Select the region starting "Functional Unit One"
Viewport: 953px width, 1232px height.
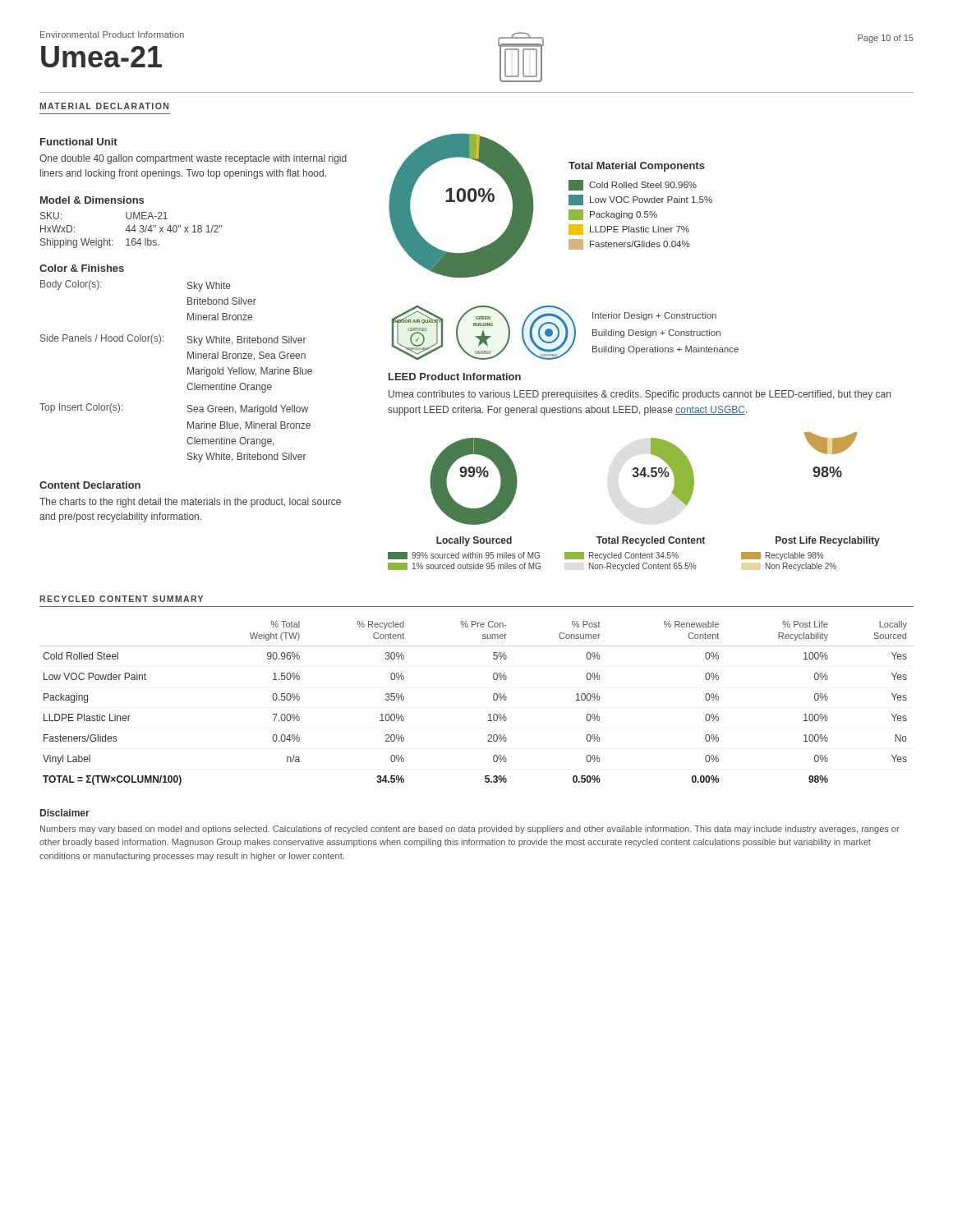(200, 158)
